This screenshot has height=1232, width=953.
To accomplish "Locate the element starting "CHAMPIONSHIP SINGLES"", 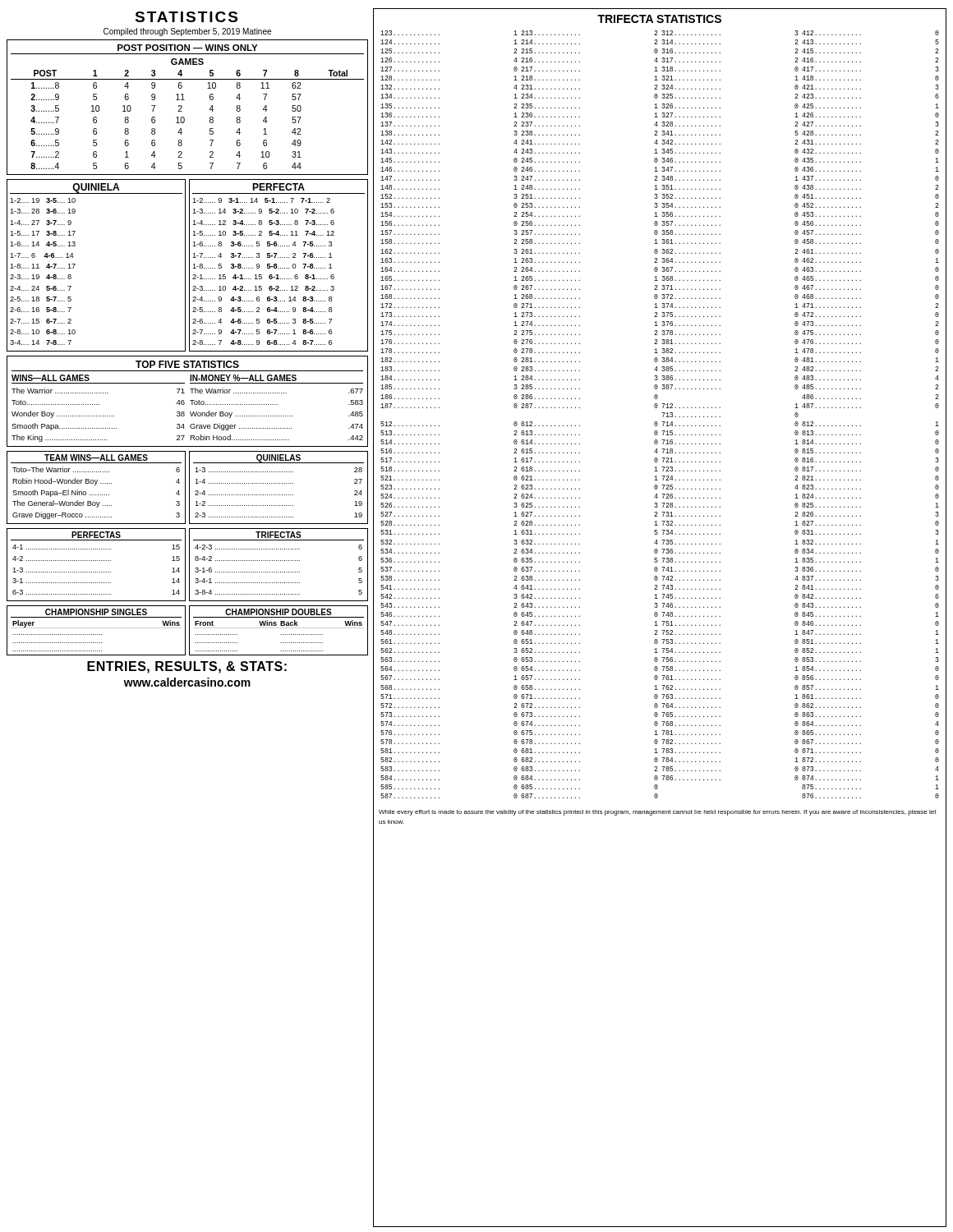I will point(96,612).
